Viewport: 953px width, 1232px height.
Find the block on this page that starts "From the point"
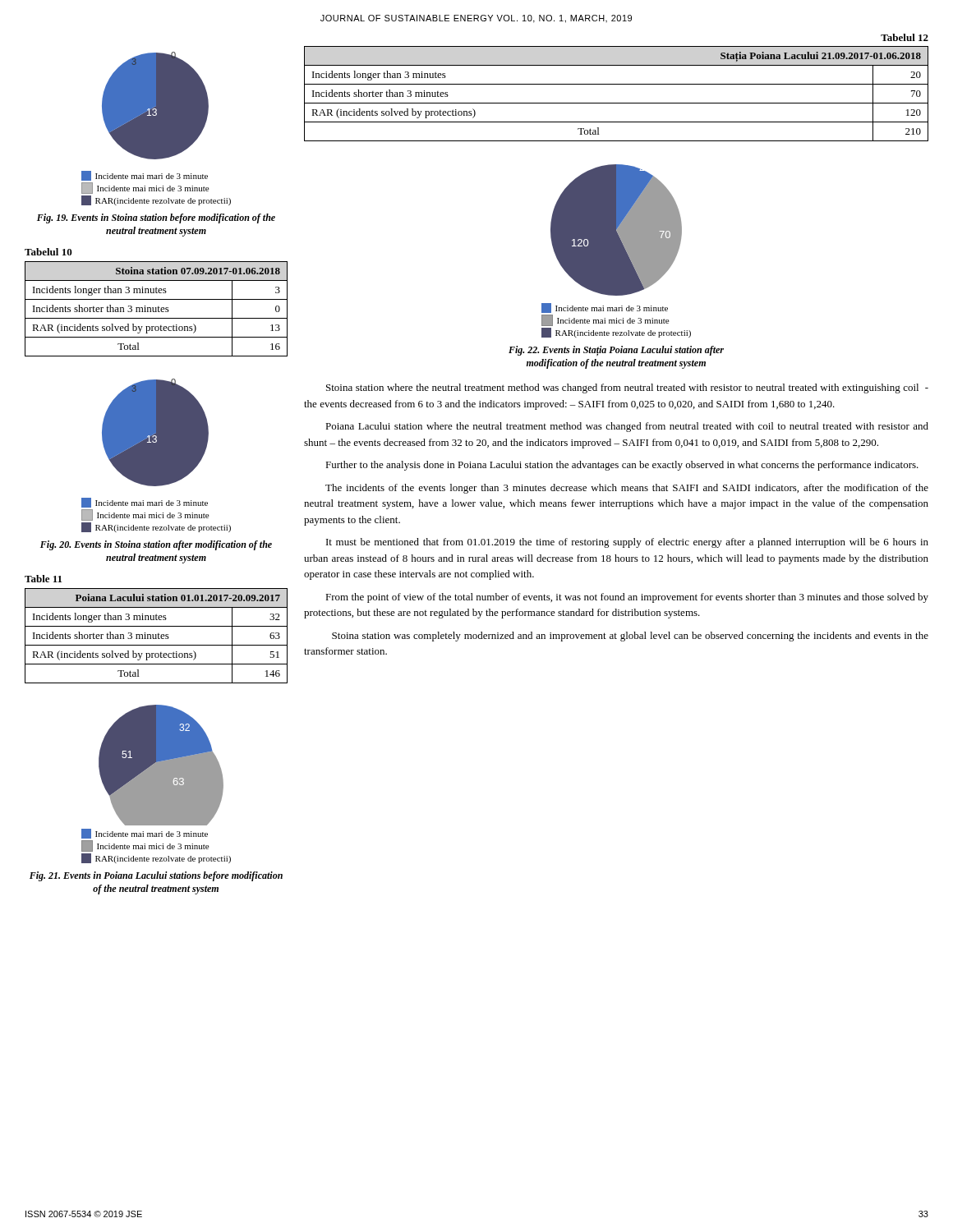(616, 604)
